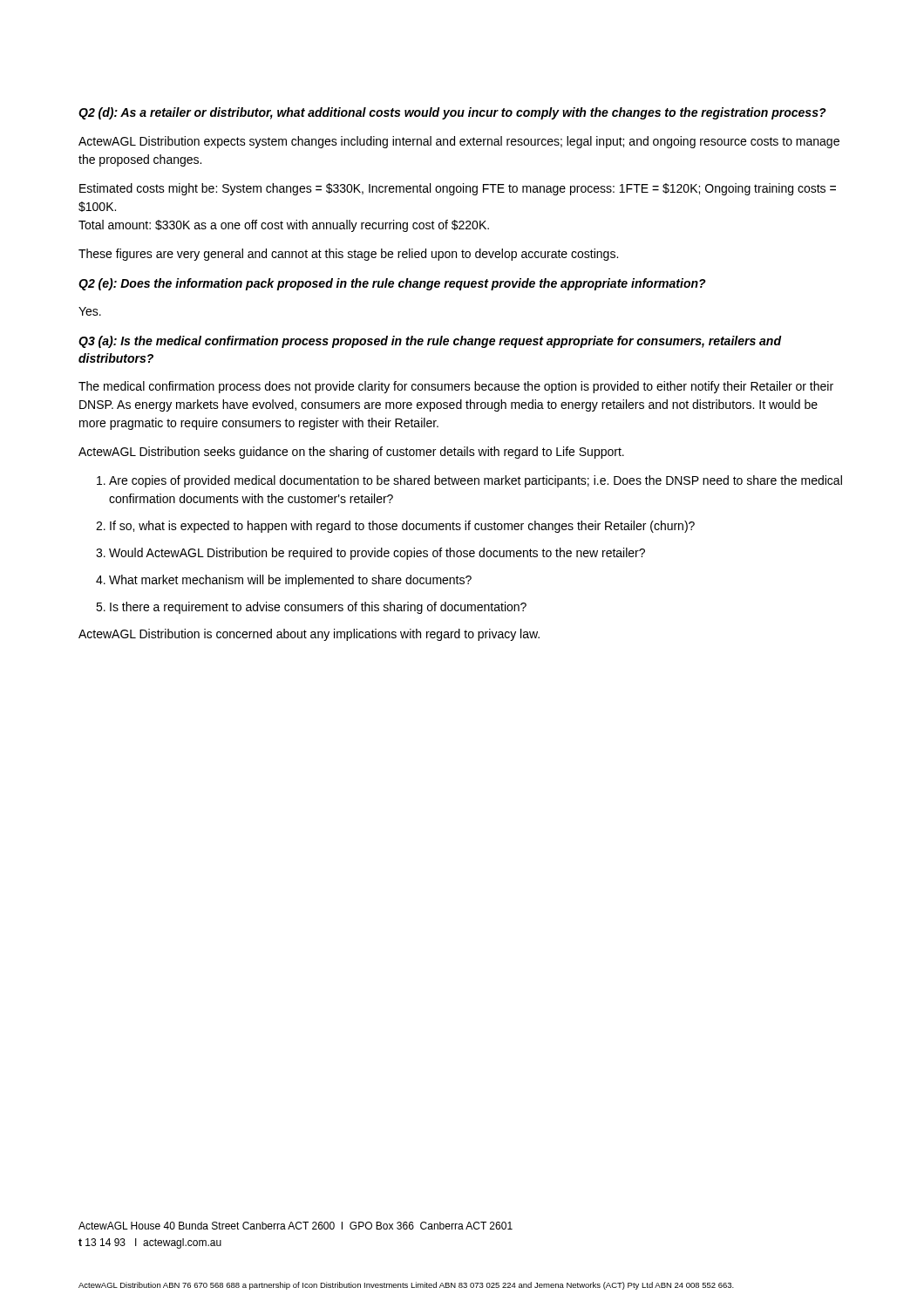Screen dimensions: 1308x924
Task: Locate the block of text that opens with "ActewAGL Distribution ABN 76"
Action: click(x=406, y=1285)
